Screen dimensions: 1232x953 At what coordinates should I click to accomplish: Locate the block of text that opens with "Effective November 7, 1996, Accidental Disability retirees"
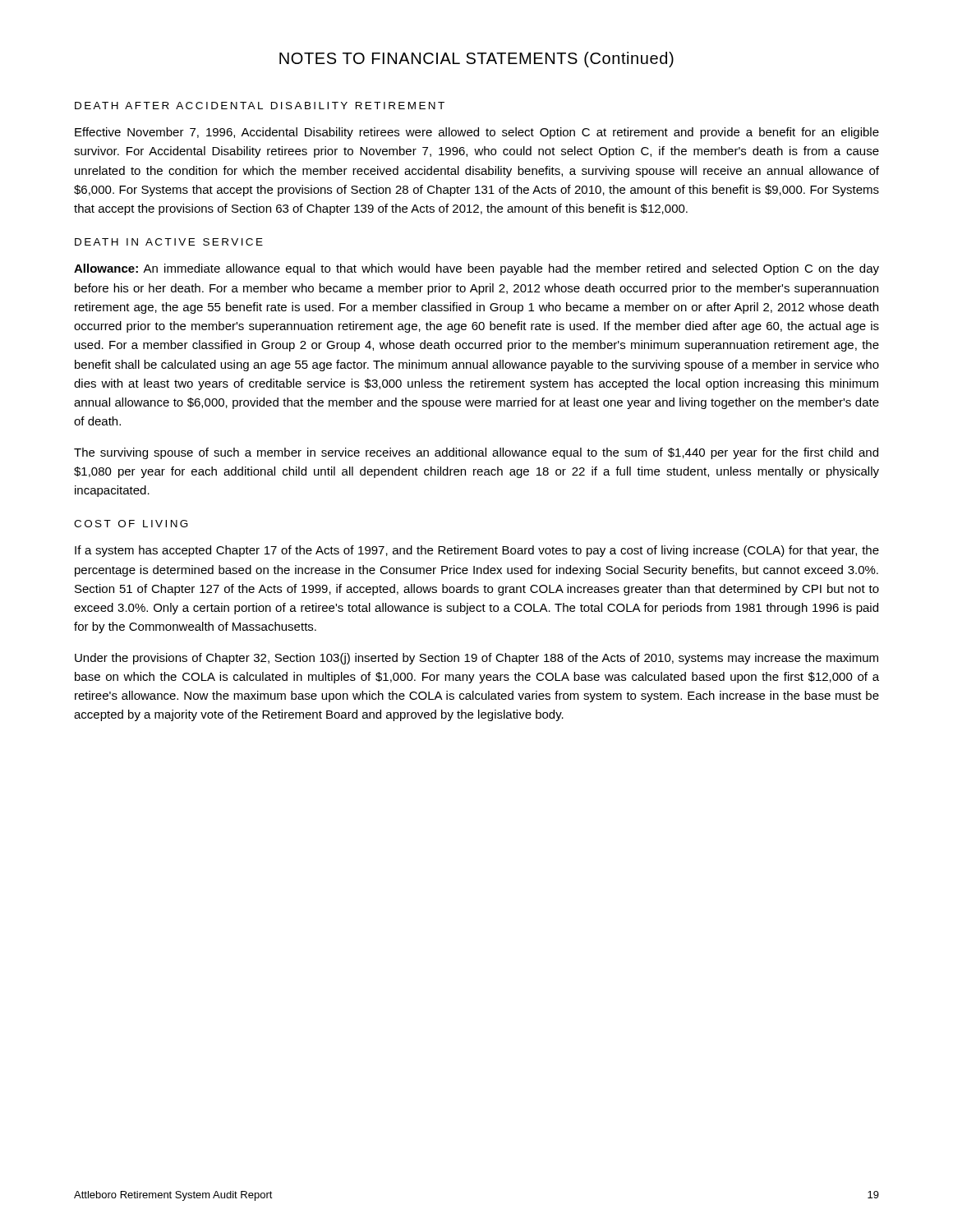click(x=476, y=170)
